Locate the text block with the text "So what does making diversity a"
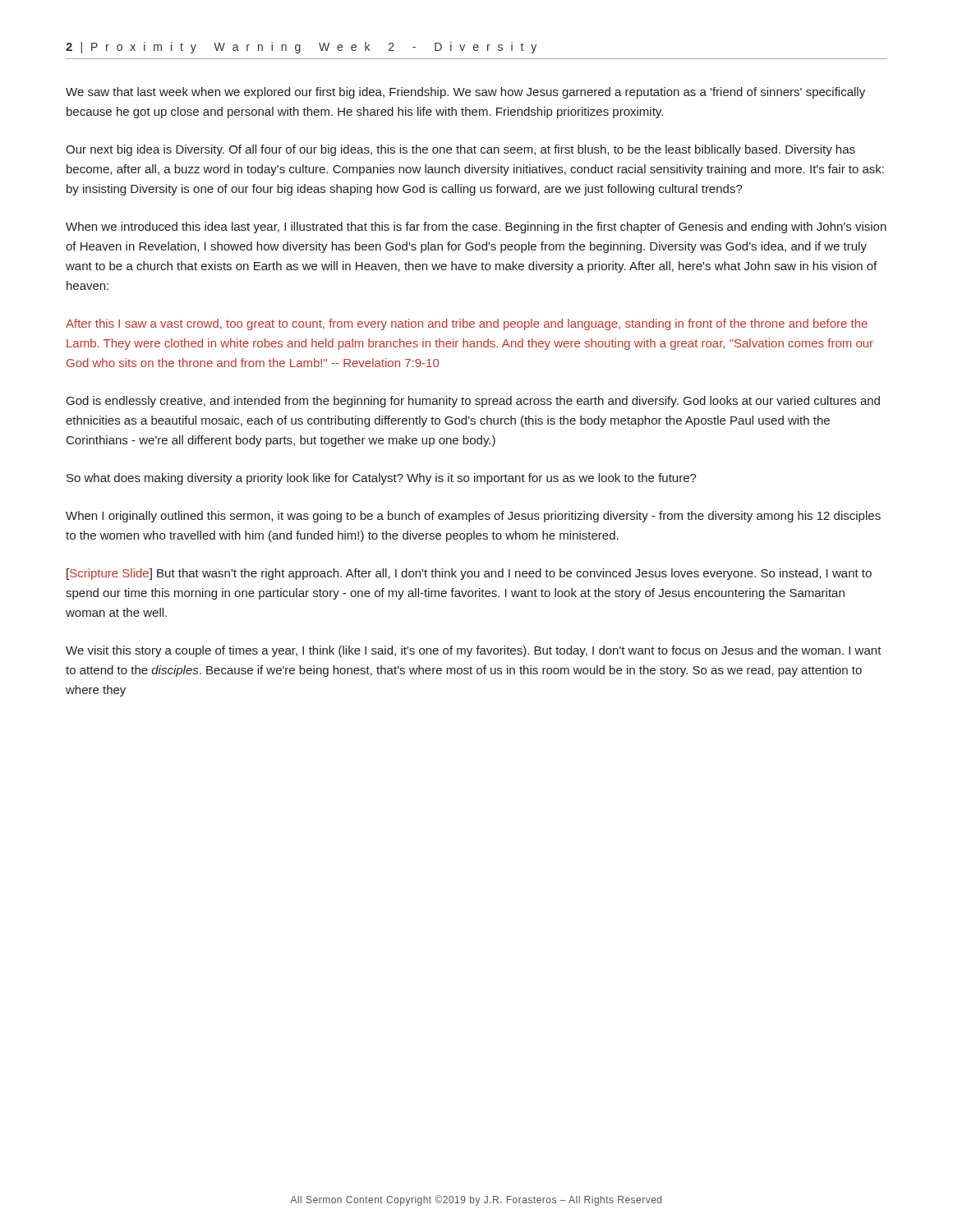This screenshot has height=1232, width=953. click(381, 478)
